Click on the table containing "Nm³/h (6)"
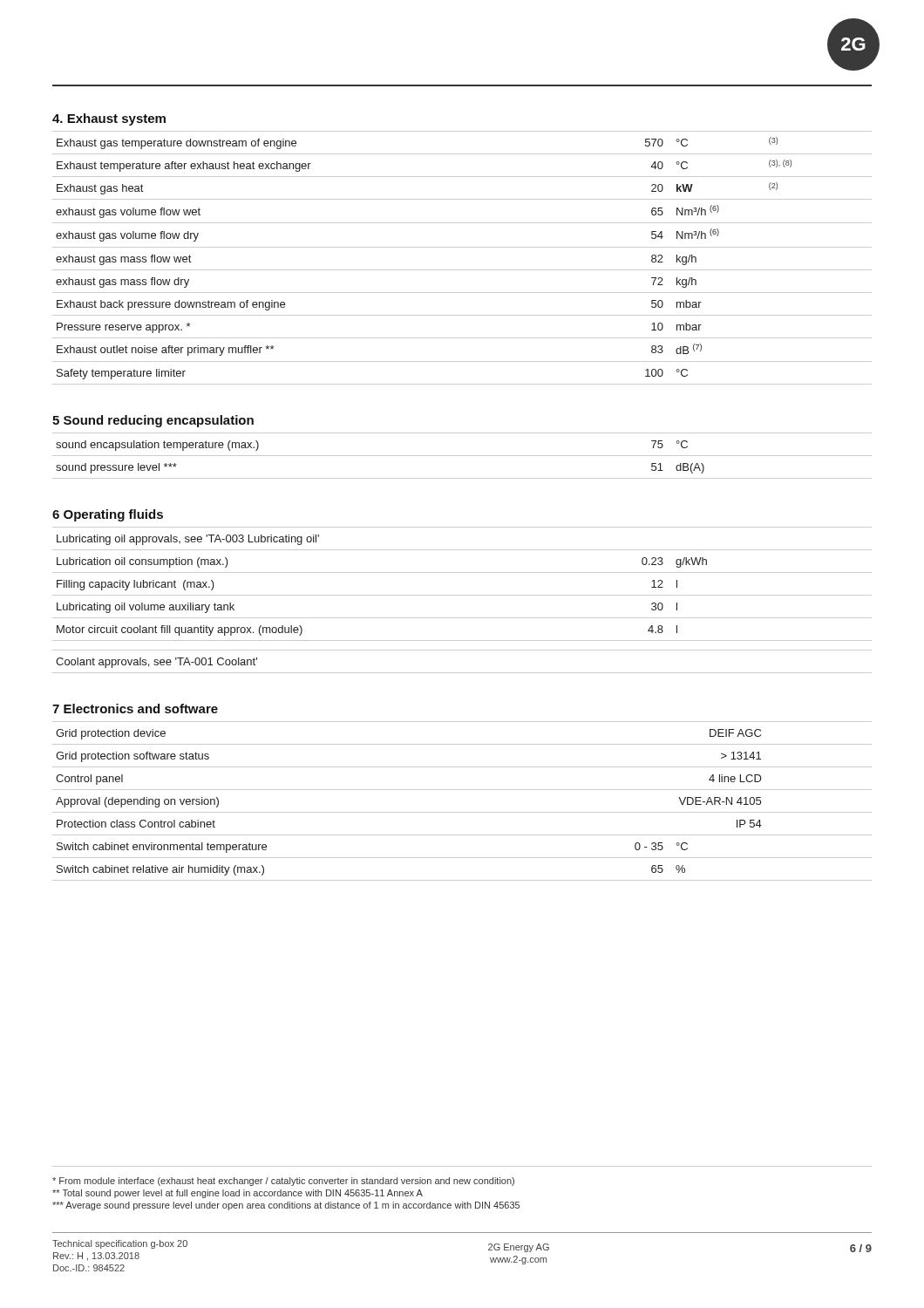This screenshot has height=1308, width=924. (462, 258)
